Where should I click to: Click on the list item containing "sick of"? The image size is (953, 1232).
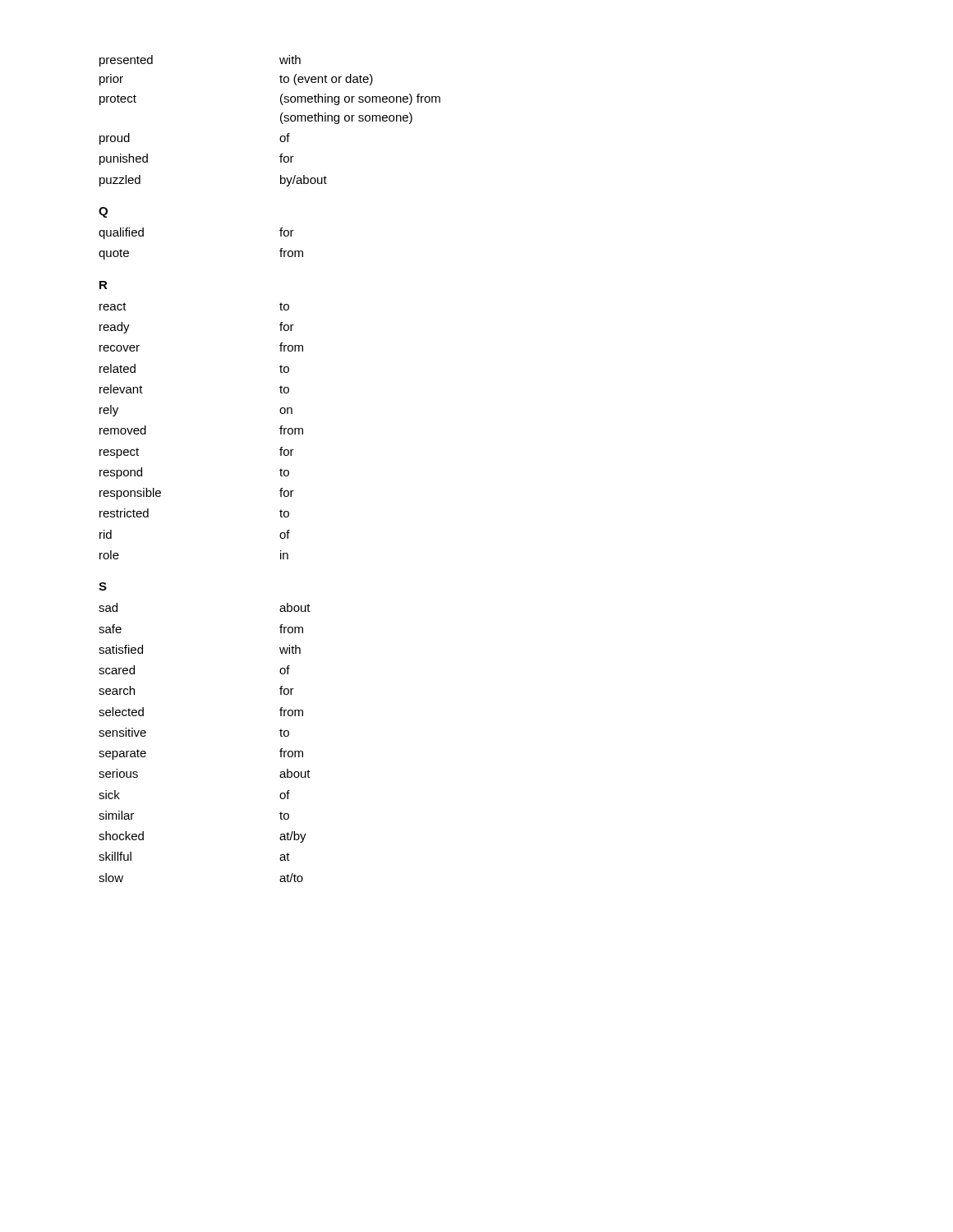(x=110, y=794)
